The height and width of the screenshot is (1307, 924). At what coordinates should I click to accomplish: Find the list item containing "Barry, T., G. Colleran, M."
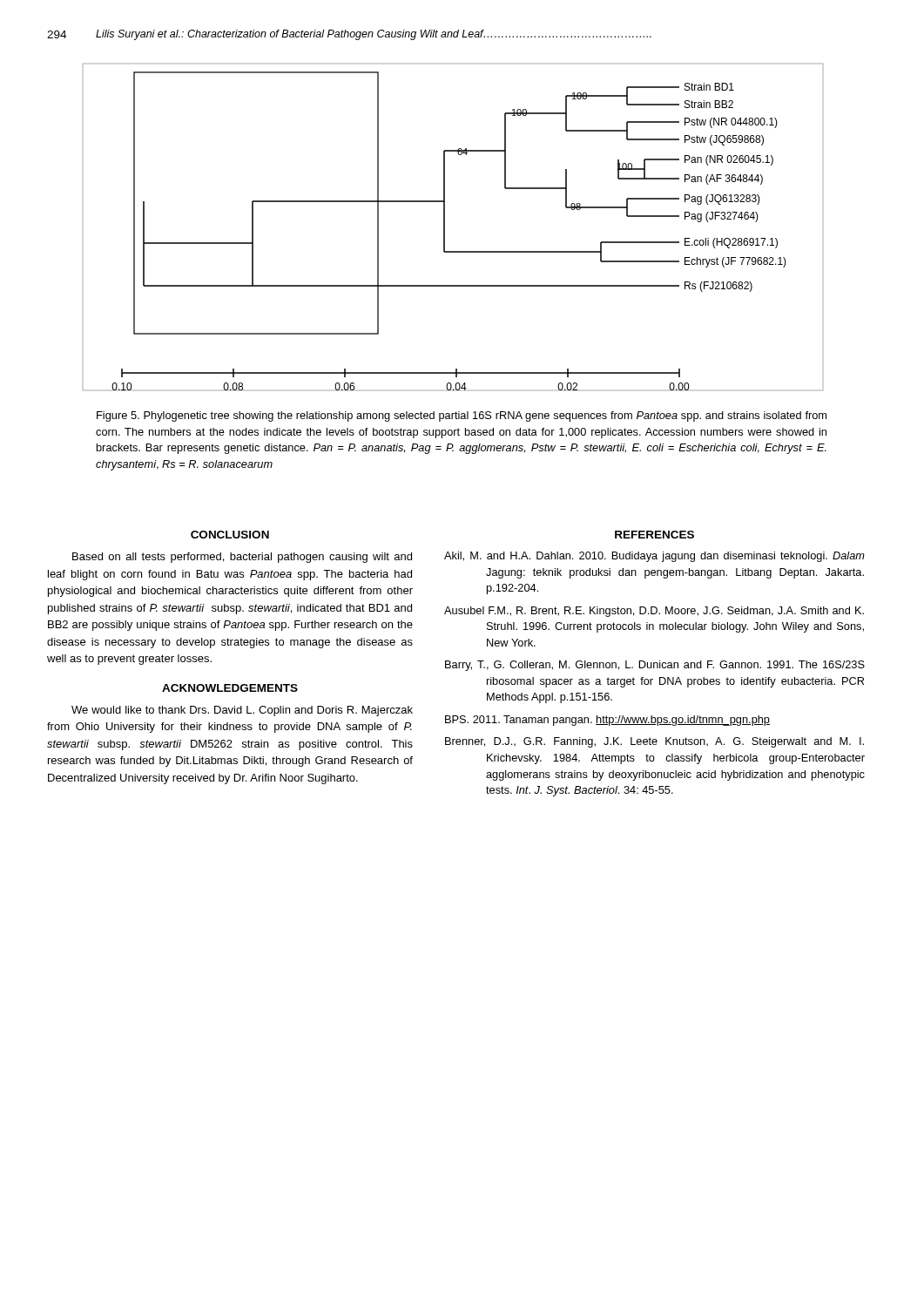654,681
